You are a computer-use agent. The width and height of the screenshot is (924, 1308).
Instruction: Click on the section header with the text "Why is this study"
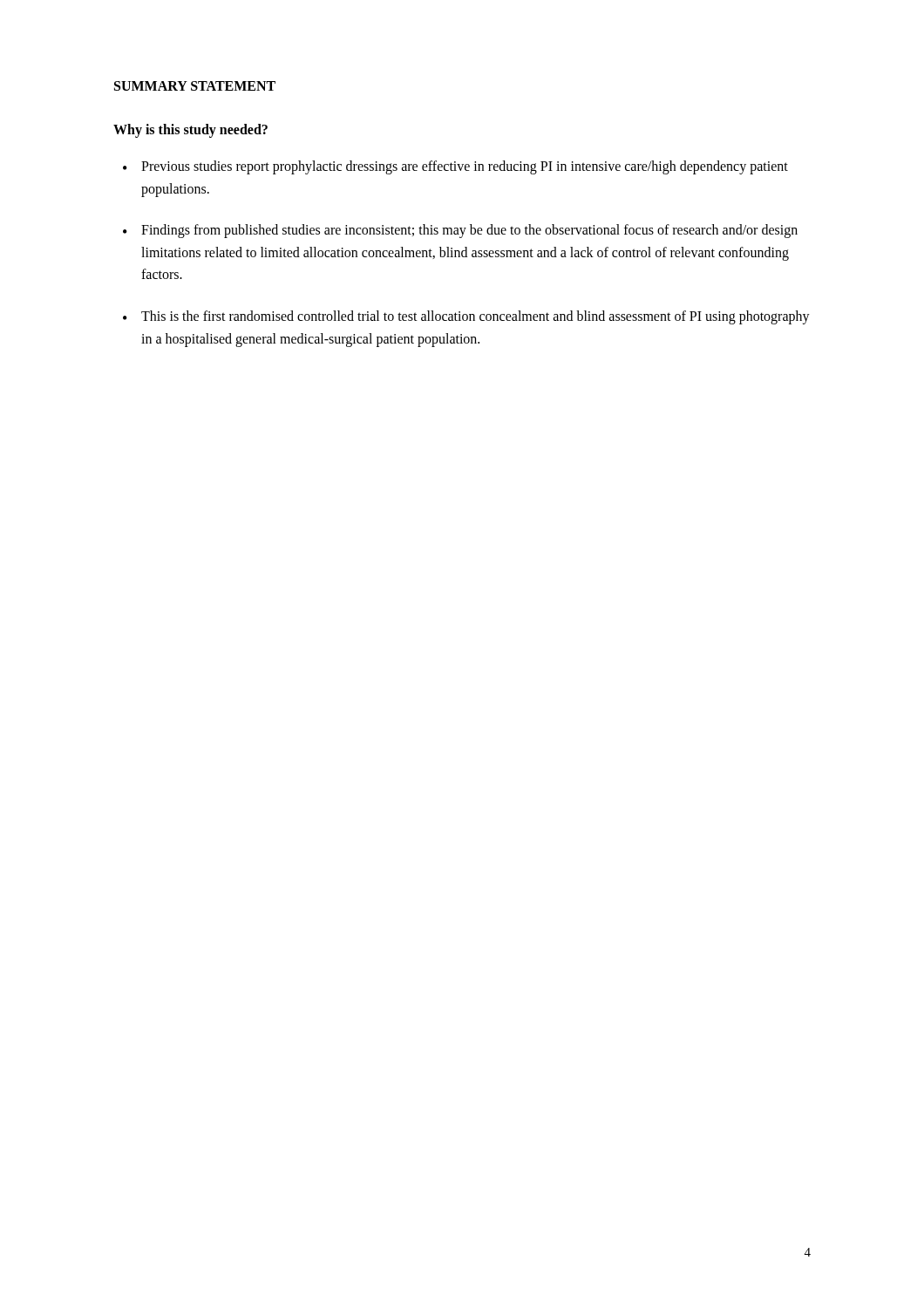point(191,129)
